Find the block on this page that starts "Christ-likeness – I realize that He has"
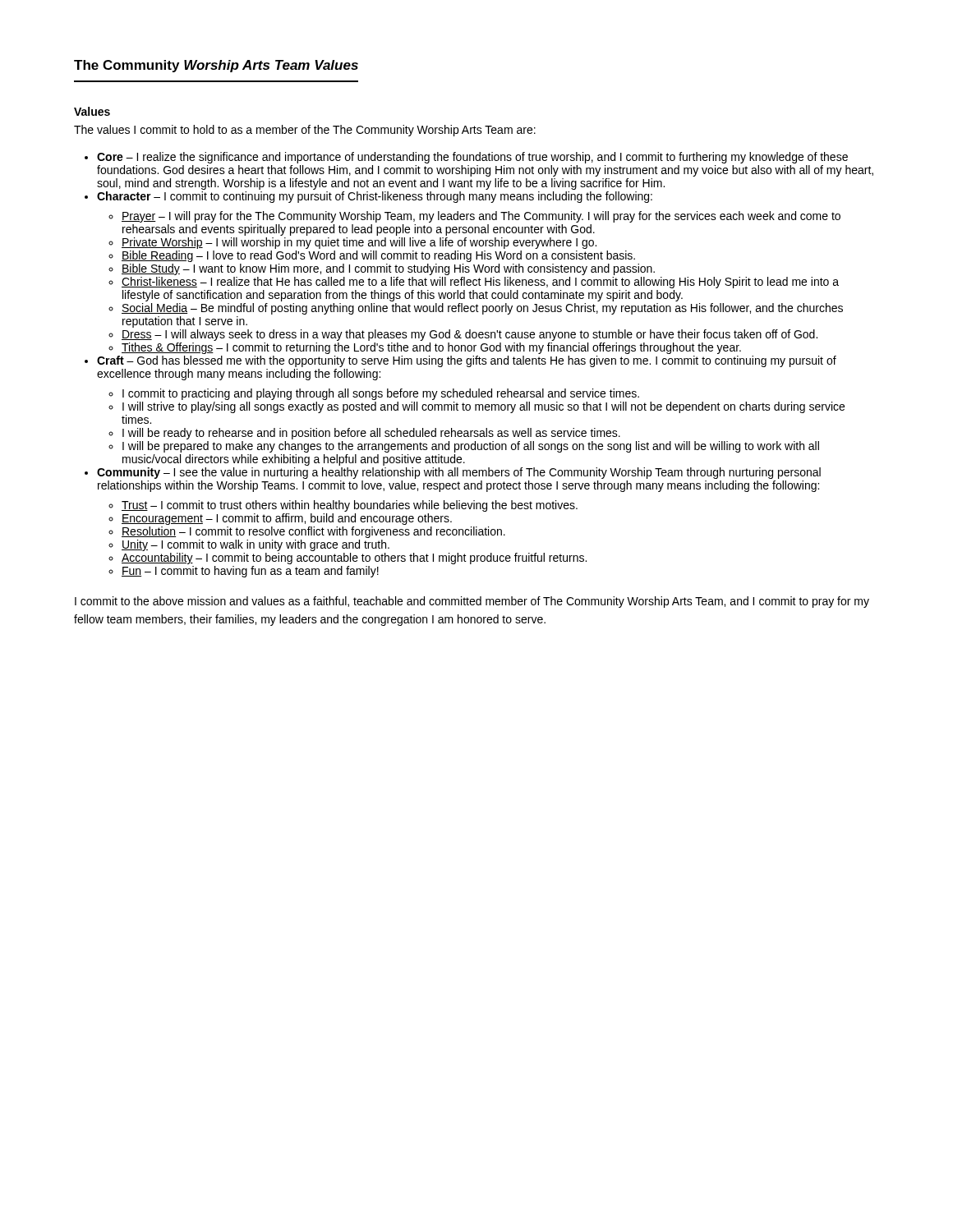Image resolution: width=953 pixels, height=1232 pixels. [x=500, y=288]
